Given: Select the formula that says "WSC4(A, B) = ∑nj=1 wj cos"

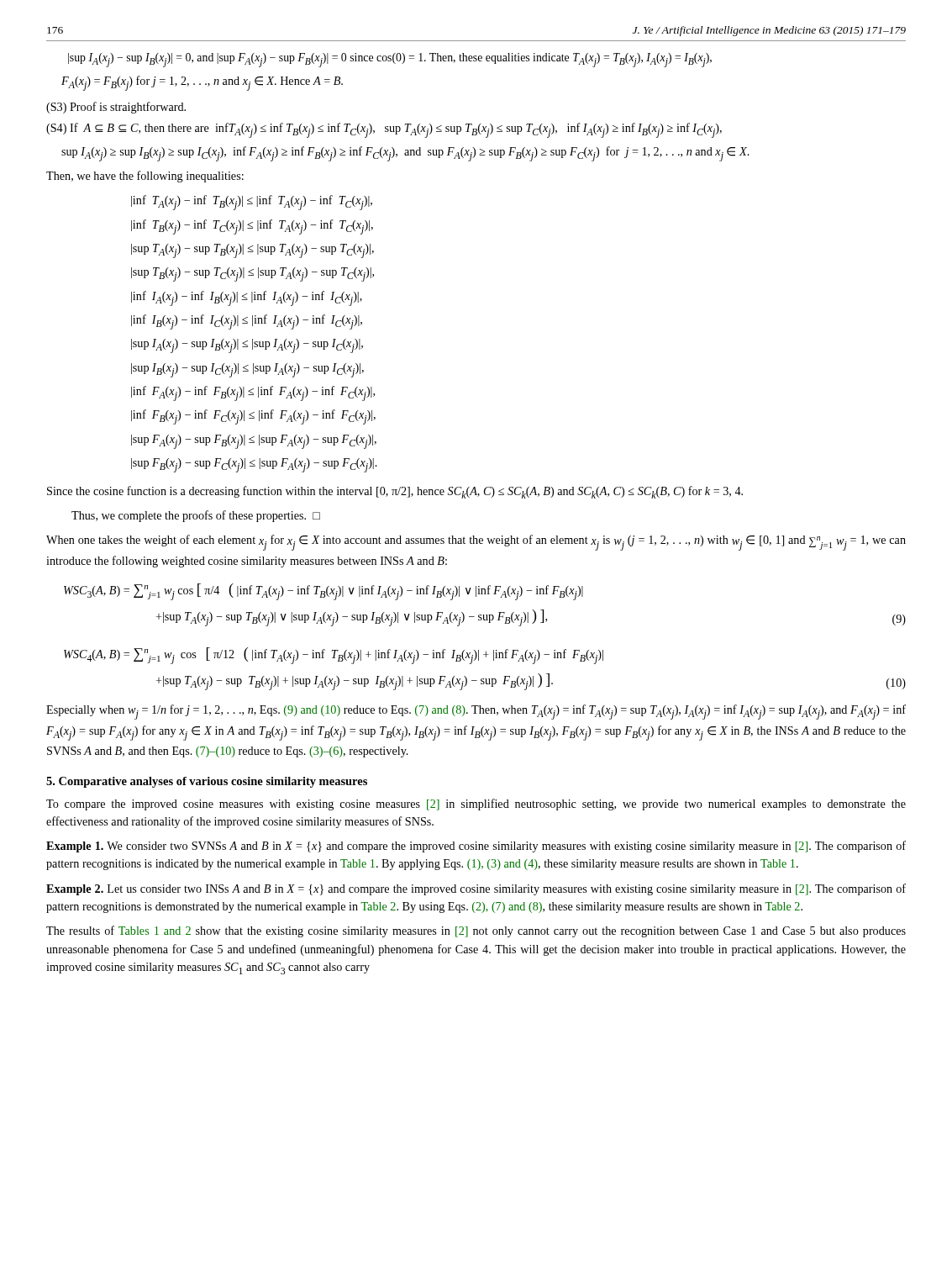Looking at the screenshot, I should pyautogui.click(x=484, y=667).
